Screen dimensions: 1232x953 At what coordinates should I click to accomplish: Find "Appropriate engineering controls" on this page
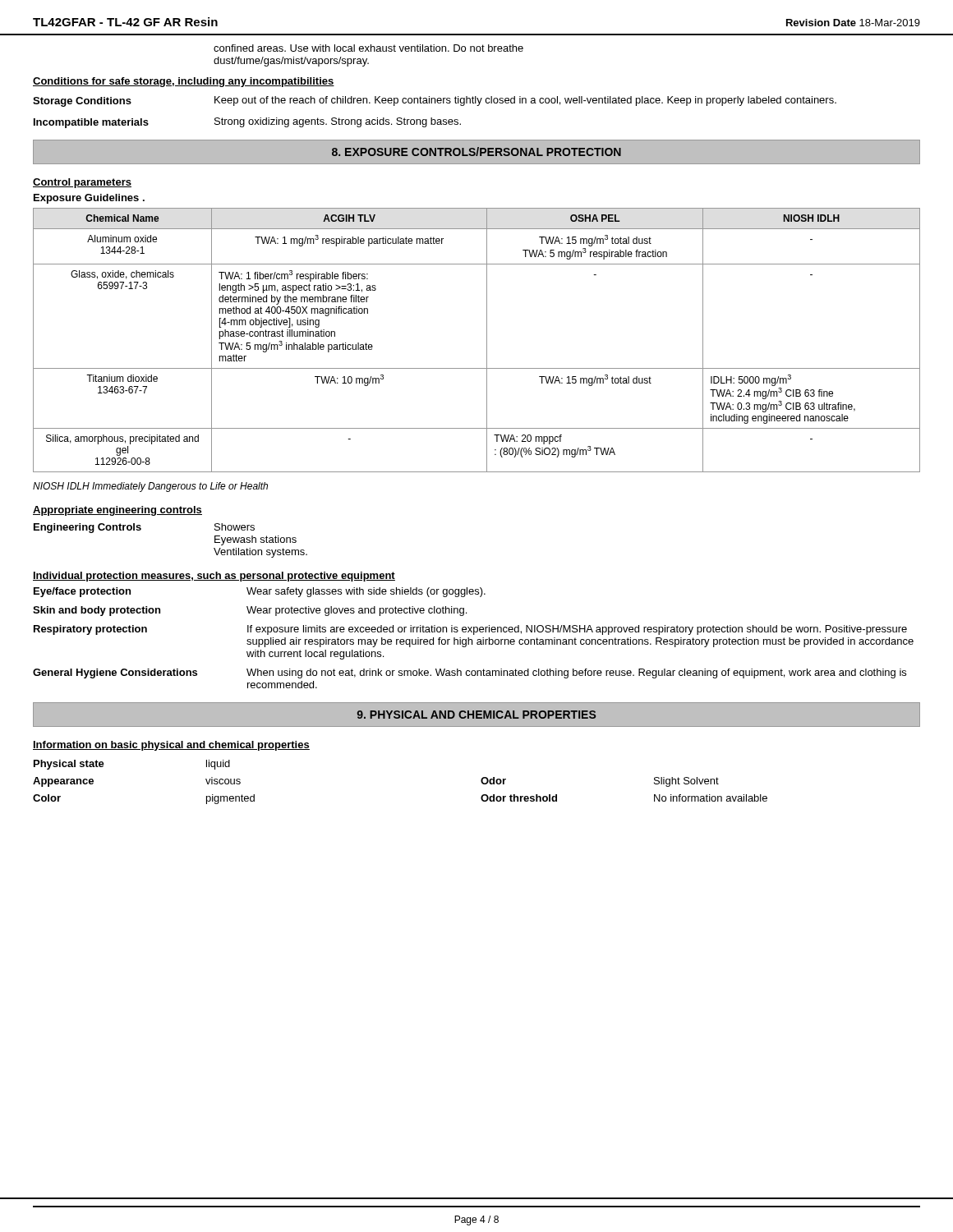117,510
